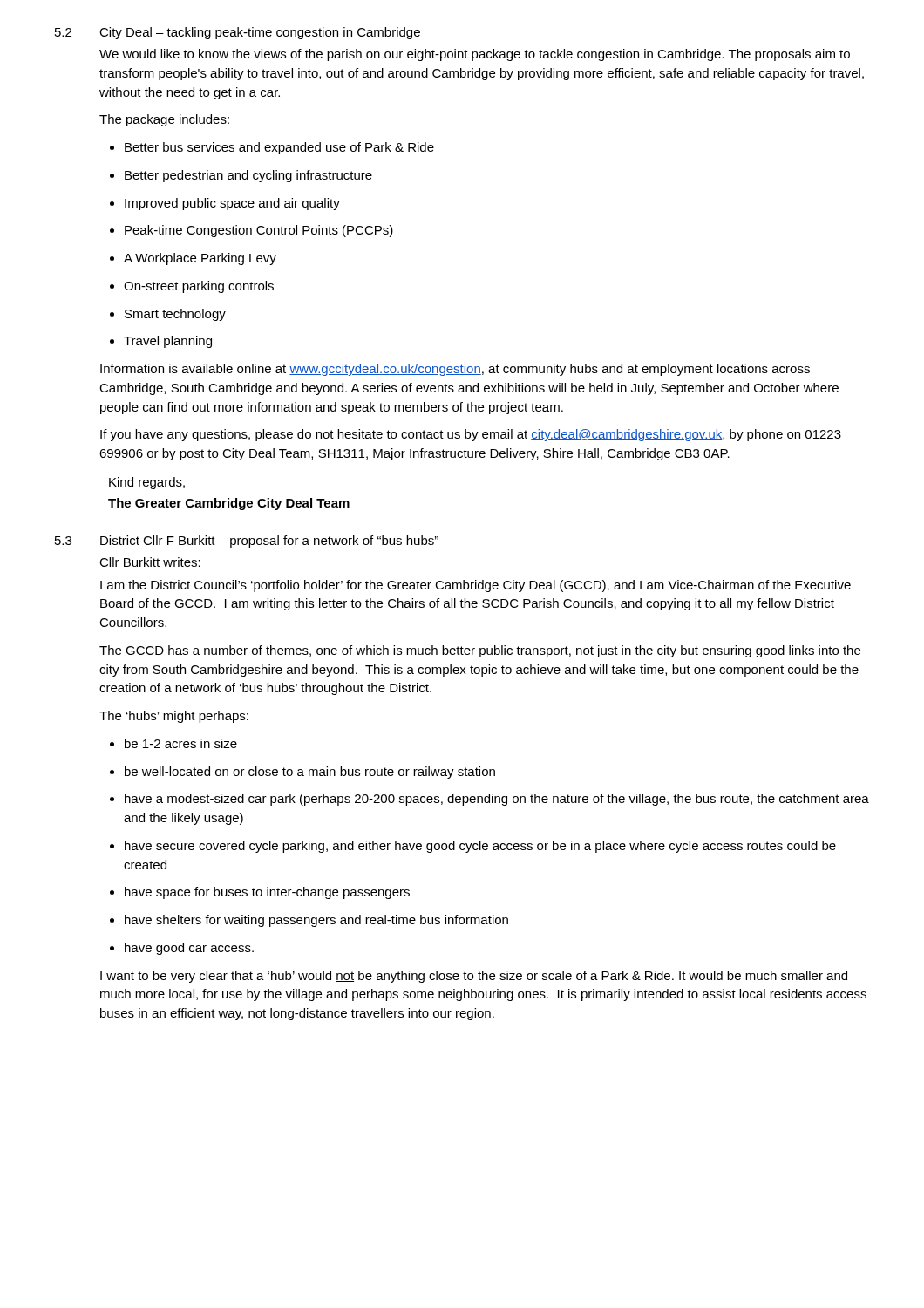Viewport: 924px width, 1308px height.
Task: Navigate to the passage starting "We would like to know the views"
Action: (485, 73)
